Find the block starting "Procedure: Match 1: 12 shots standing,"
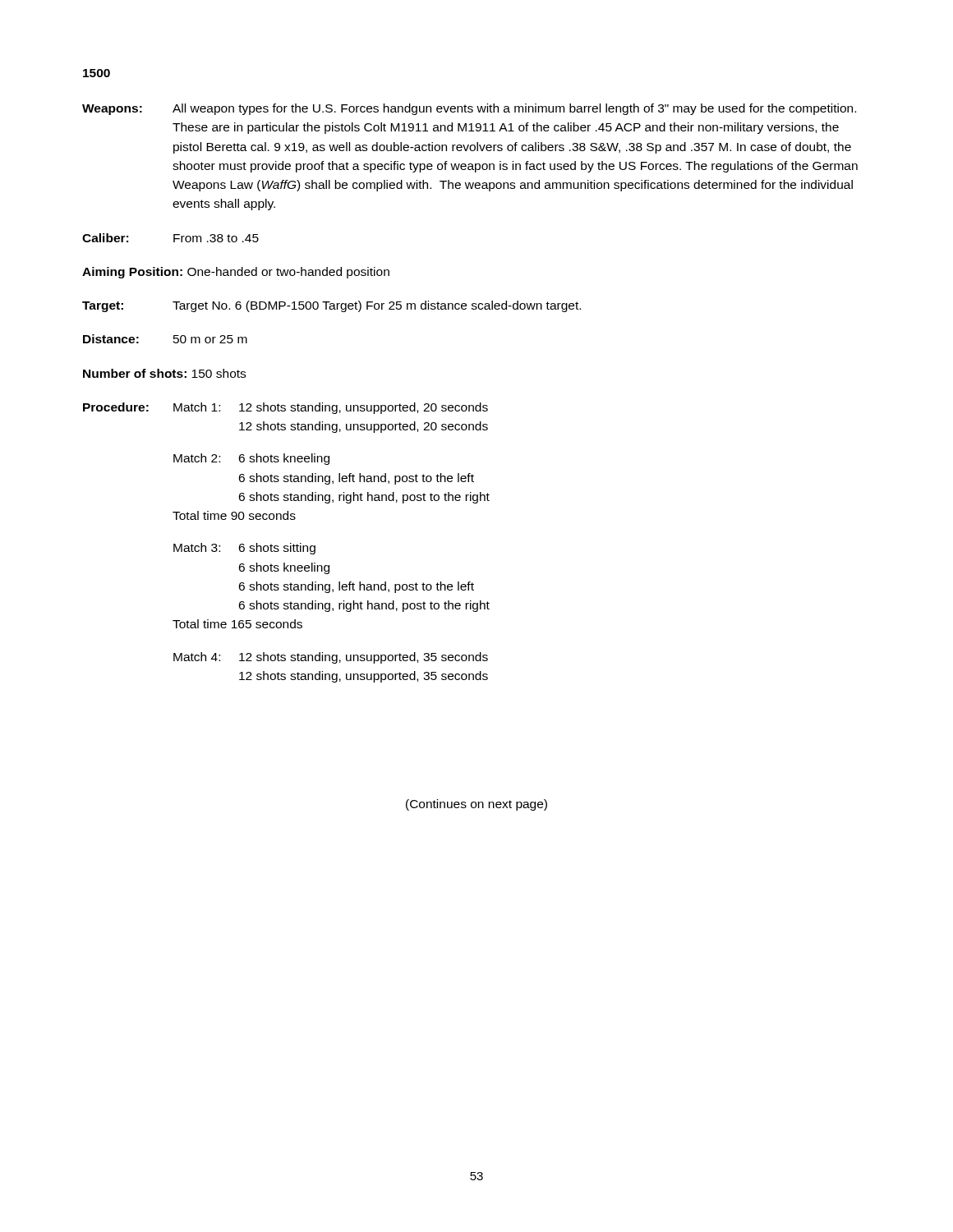Viewport: 953px width, 1232px height. (285, 408)
